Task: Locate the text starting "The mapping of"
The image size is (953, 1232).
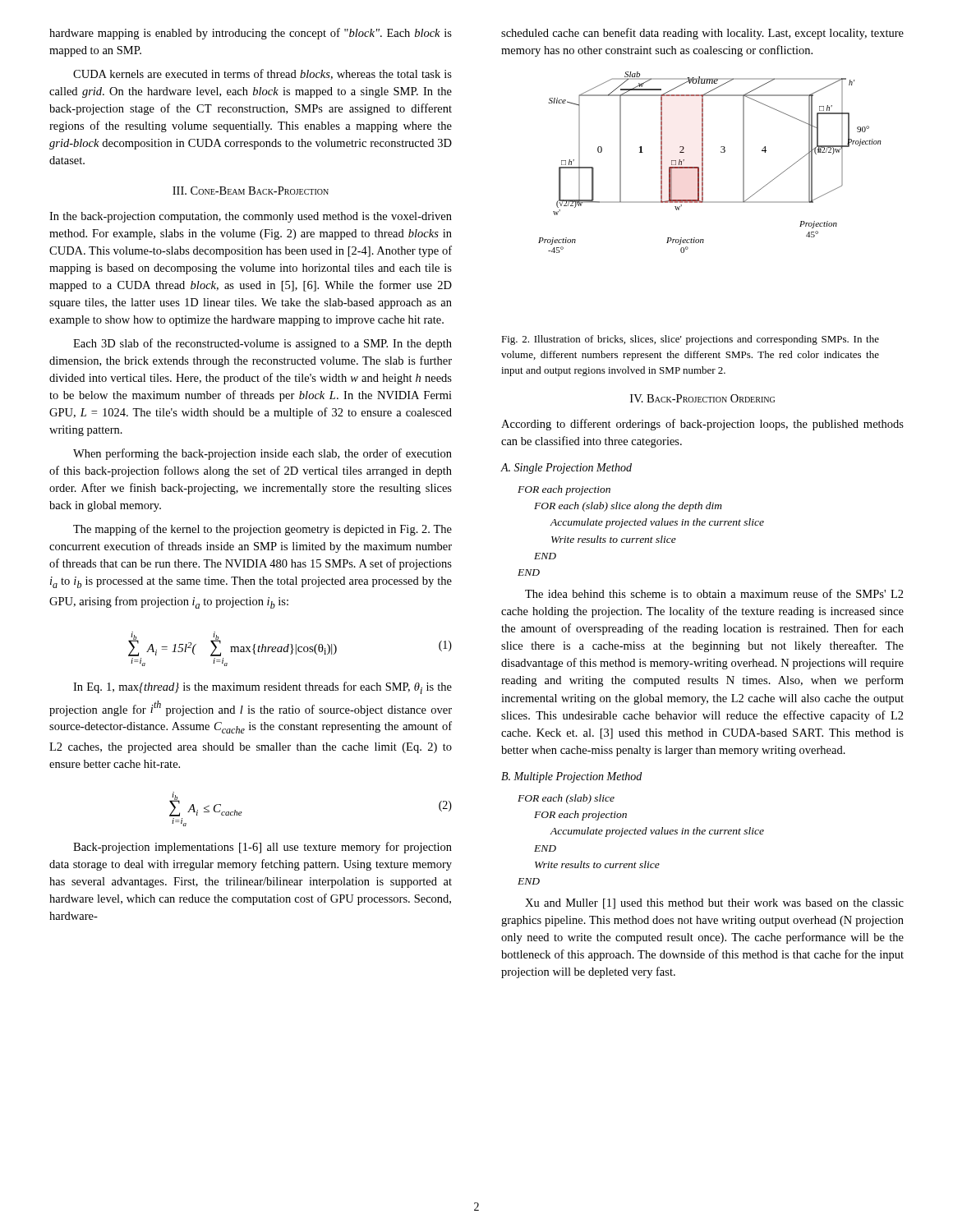Action: 251,567
